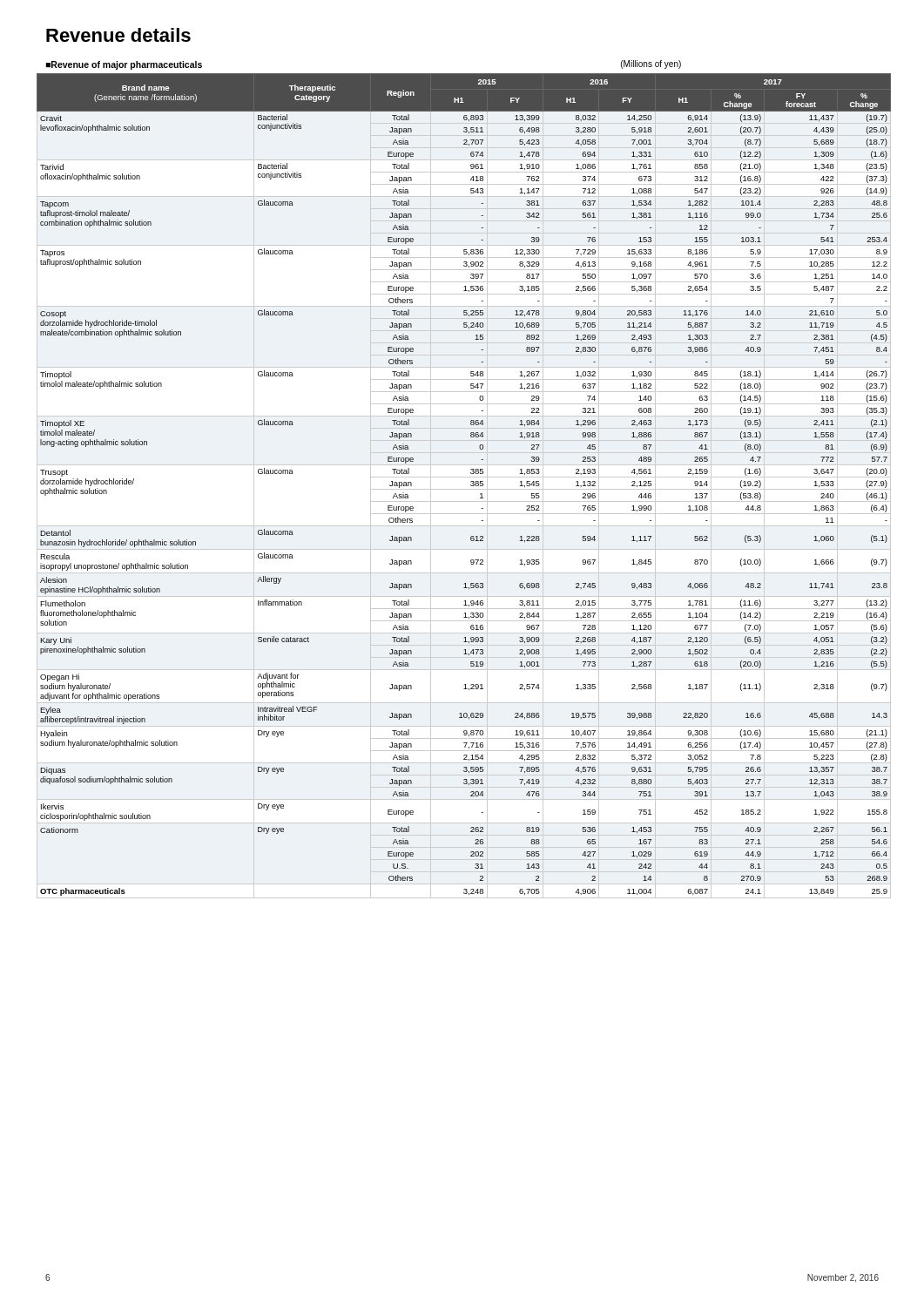
Task: Locate the section header containing "■Revenue of major pharmaceuticals (Millions of yen)"
Action: tap(363, 64)
